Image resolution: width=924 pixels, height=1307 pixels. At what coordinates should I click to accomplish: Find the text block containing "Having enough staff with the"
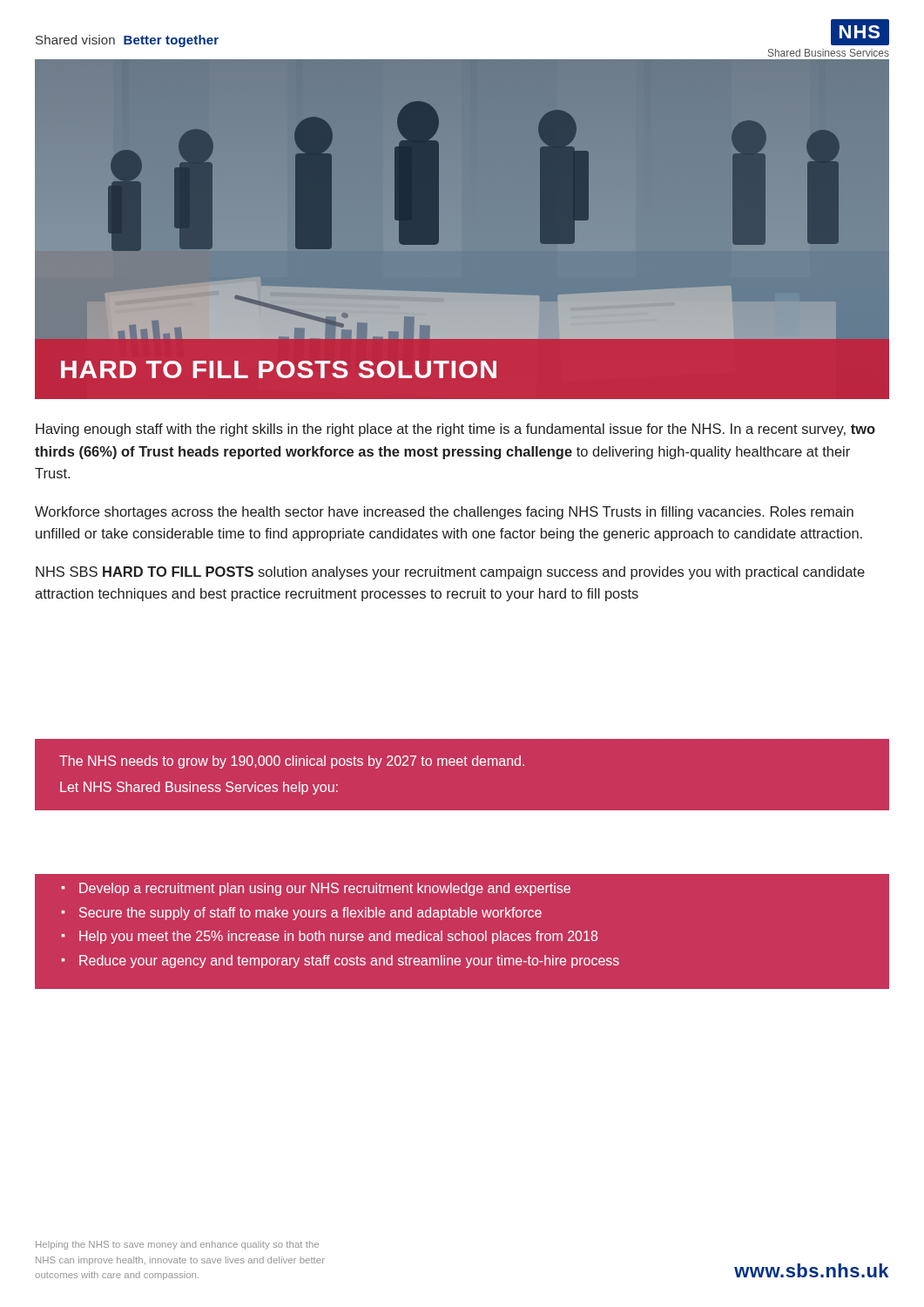[455, 451]
